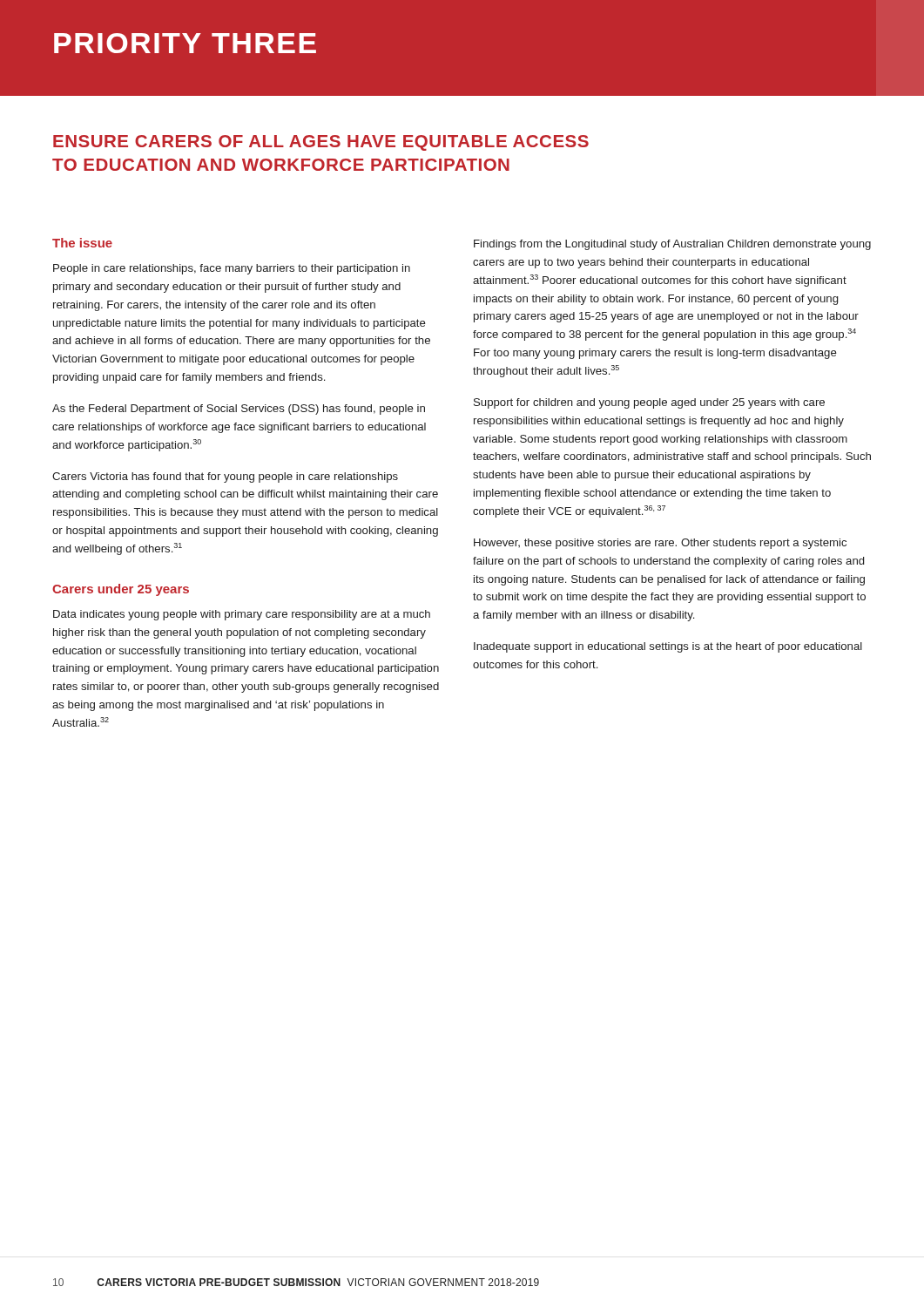The height and width of the screenshot is (1307, 924).
Task: Where is the passage that starts "Data indicates young people with primary"?
Action: [246, 668]
